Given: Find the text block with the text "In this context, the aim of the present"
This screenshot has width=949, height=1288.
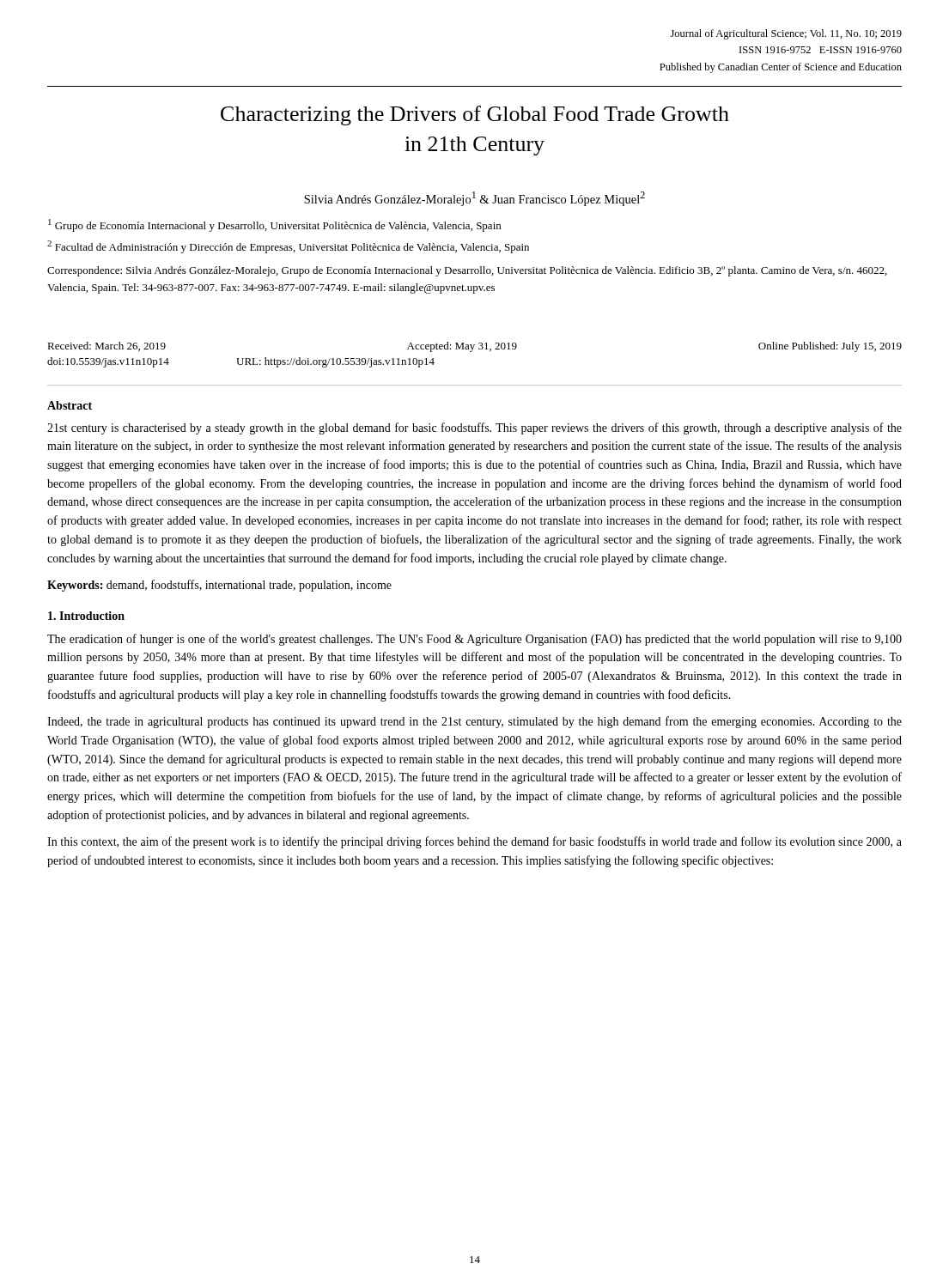Looking at the screenshot, I should (474, 852).
